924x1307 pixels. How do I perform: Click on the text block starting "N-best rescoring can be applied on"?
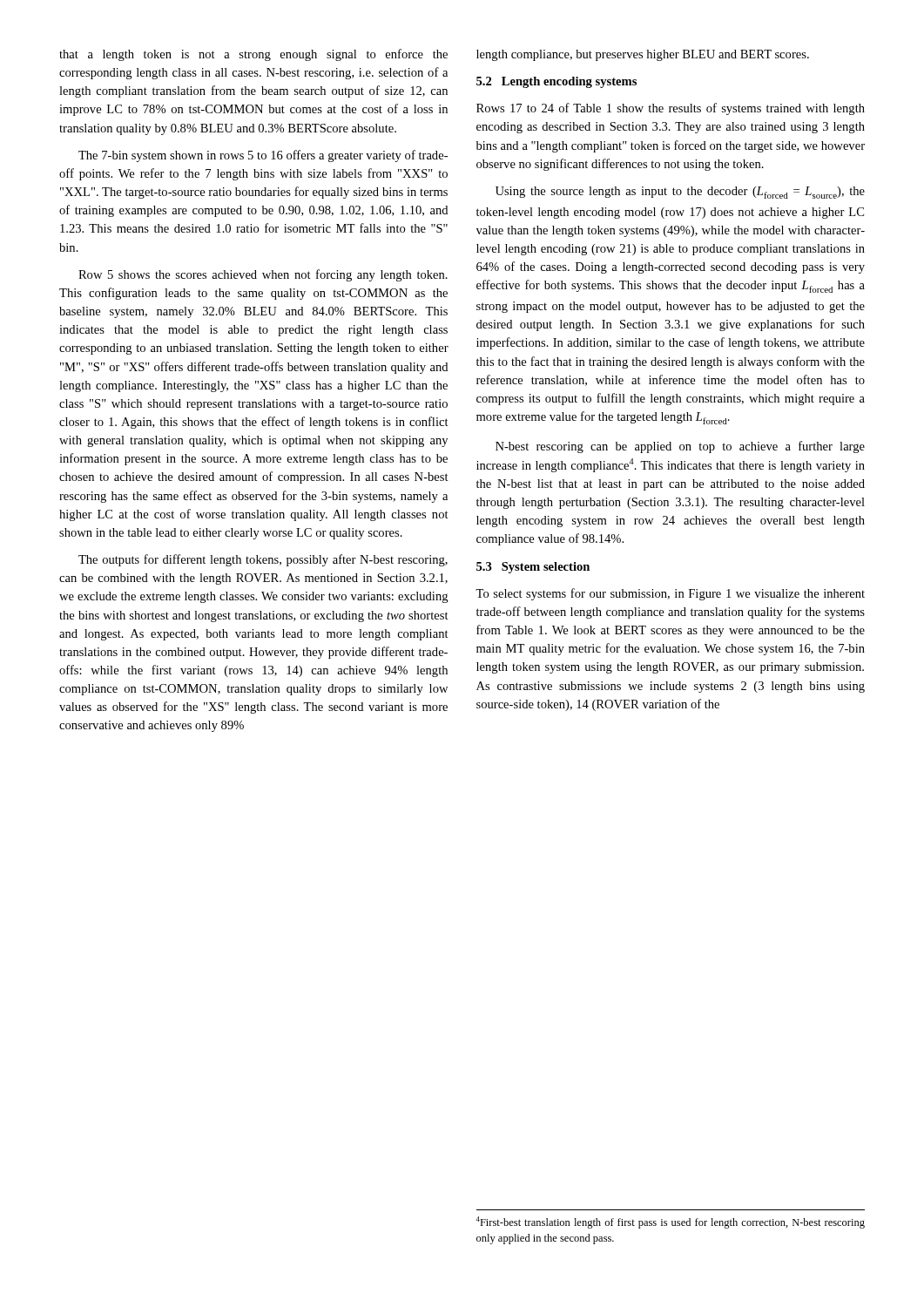click(x=670, y=493)
